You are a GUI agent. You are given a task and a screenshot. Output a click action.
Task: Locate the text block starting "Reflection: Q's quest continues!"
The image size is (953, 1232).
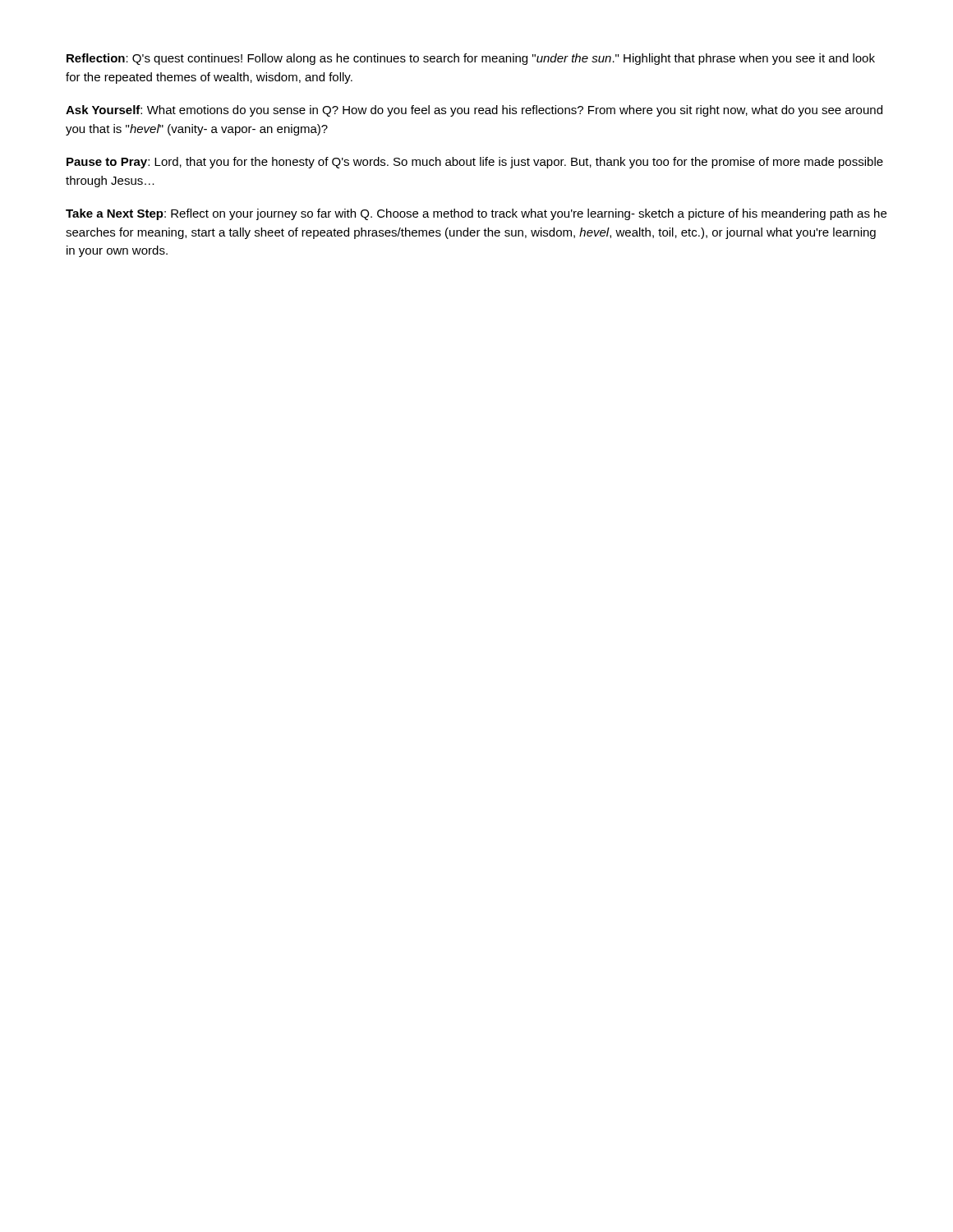point(470,67)
